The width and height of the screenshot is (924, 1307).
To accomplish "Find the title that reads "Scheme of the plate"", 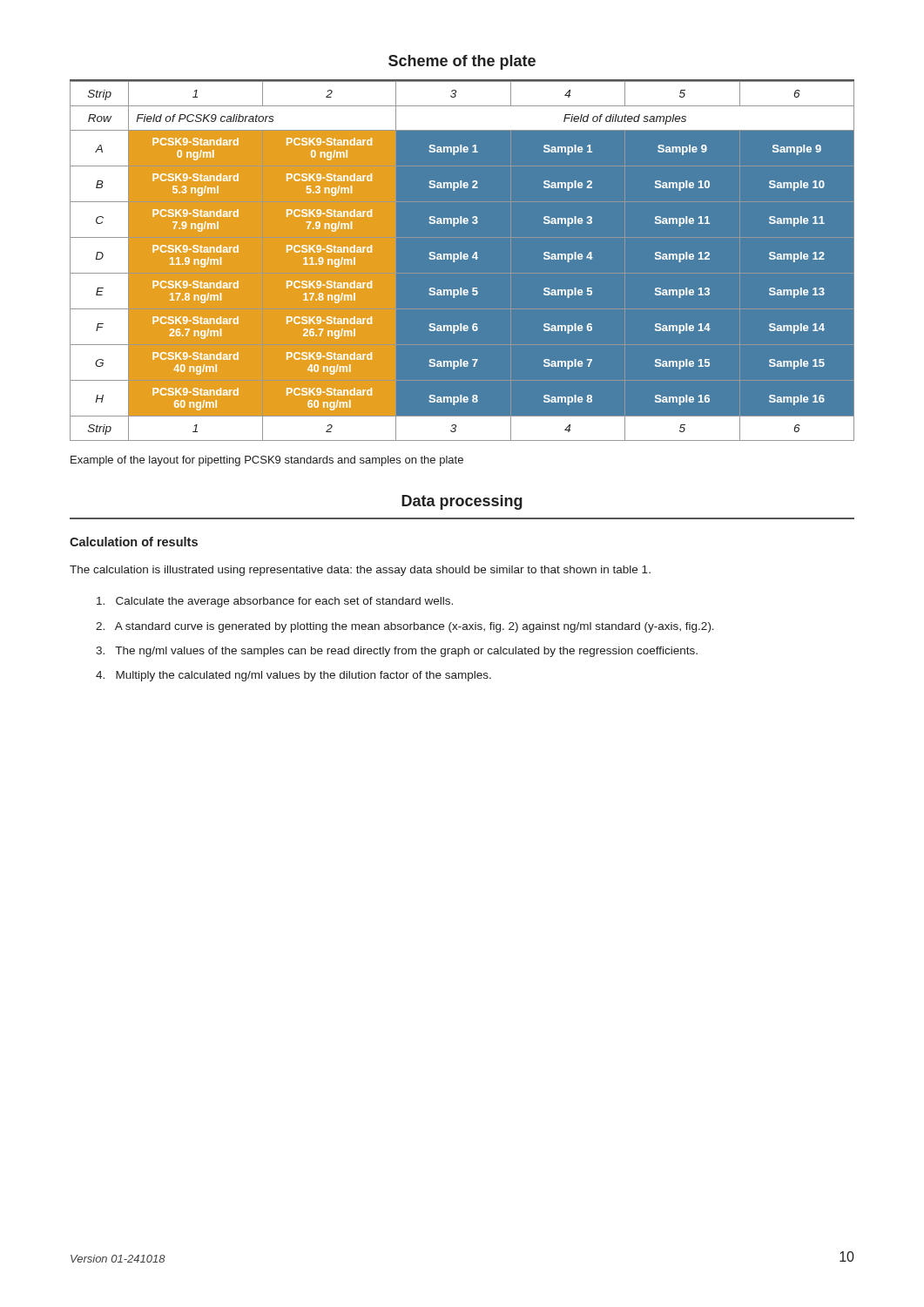I will 462,61.
